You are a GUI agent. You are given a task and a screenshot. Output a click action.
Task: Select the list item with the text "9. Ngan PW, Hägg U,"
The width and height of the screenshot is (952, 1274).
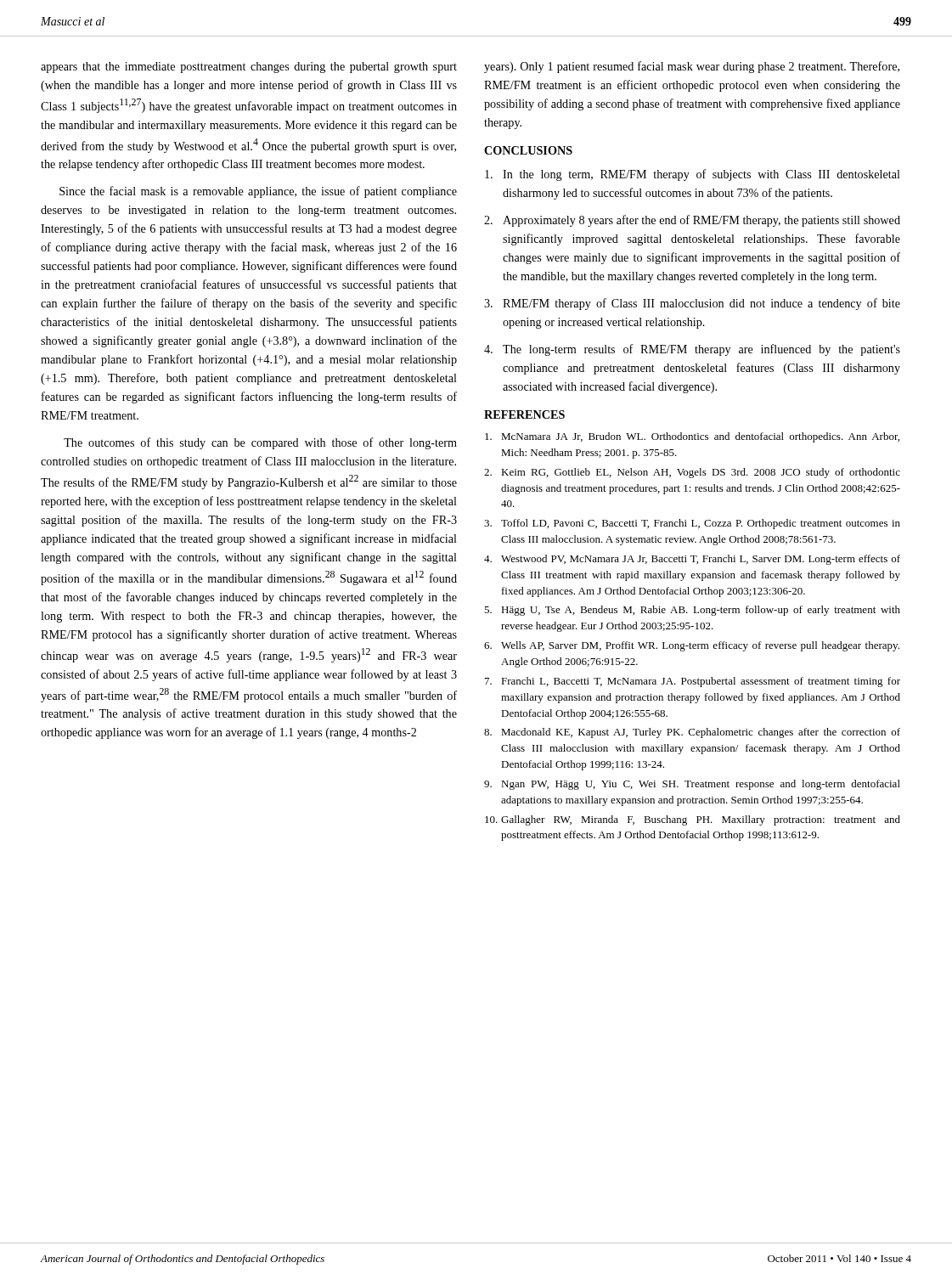click(692, 792)
